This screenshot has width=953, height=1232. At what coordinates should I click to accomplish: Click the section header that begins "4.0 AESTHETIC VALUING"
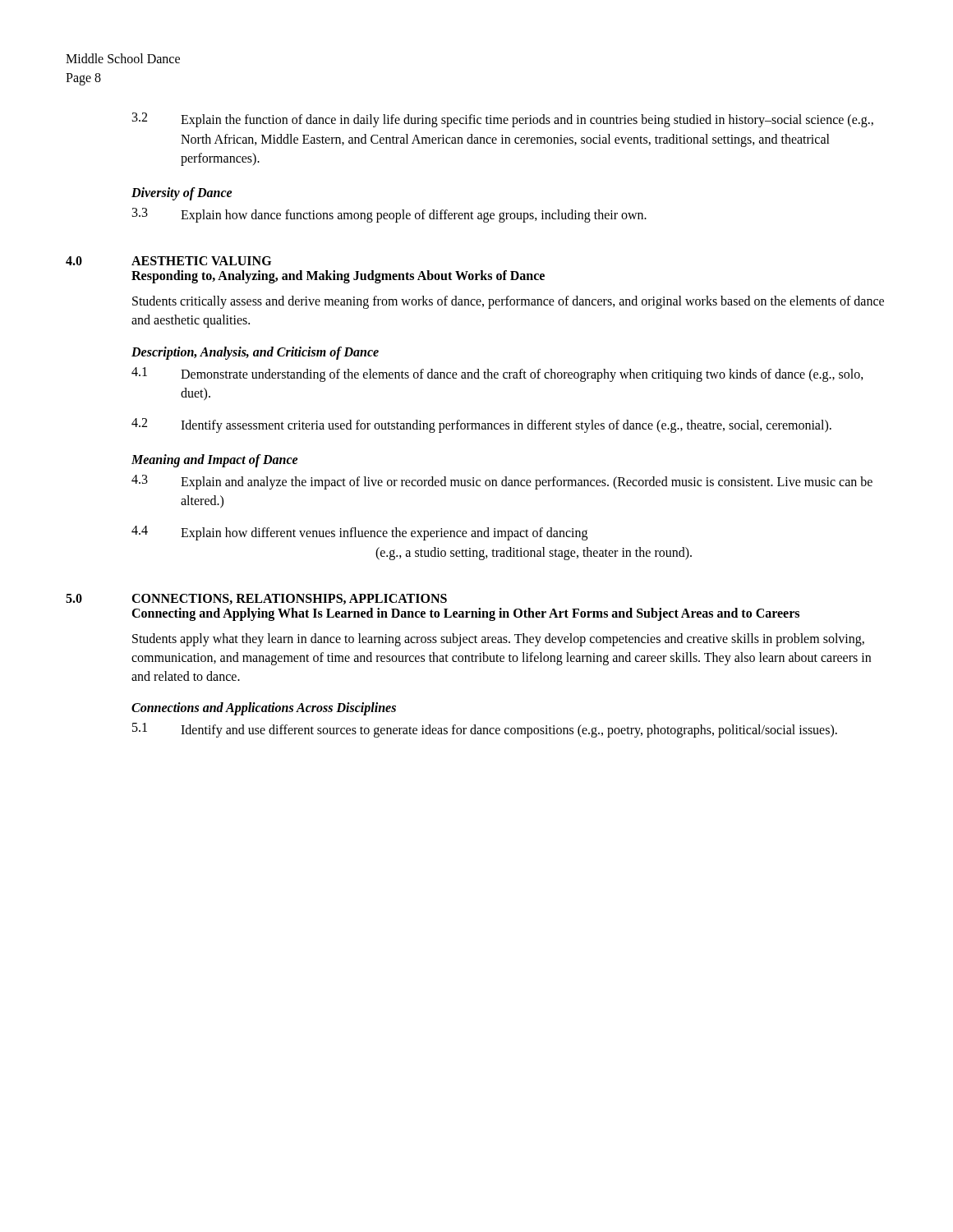click(x=476, y=269)
